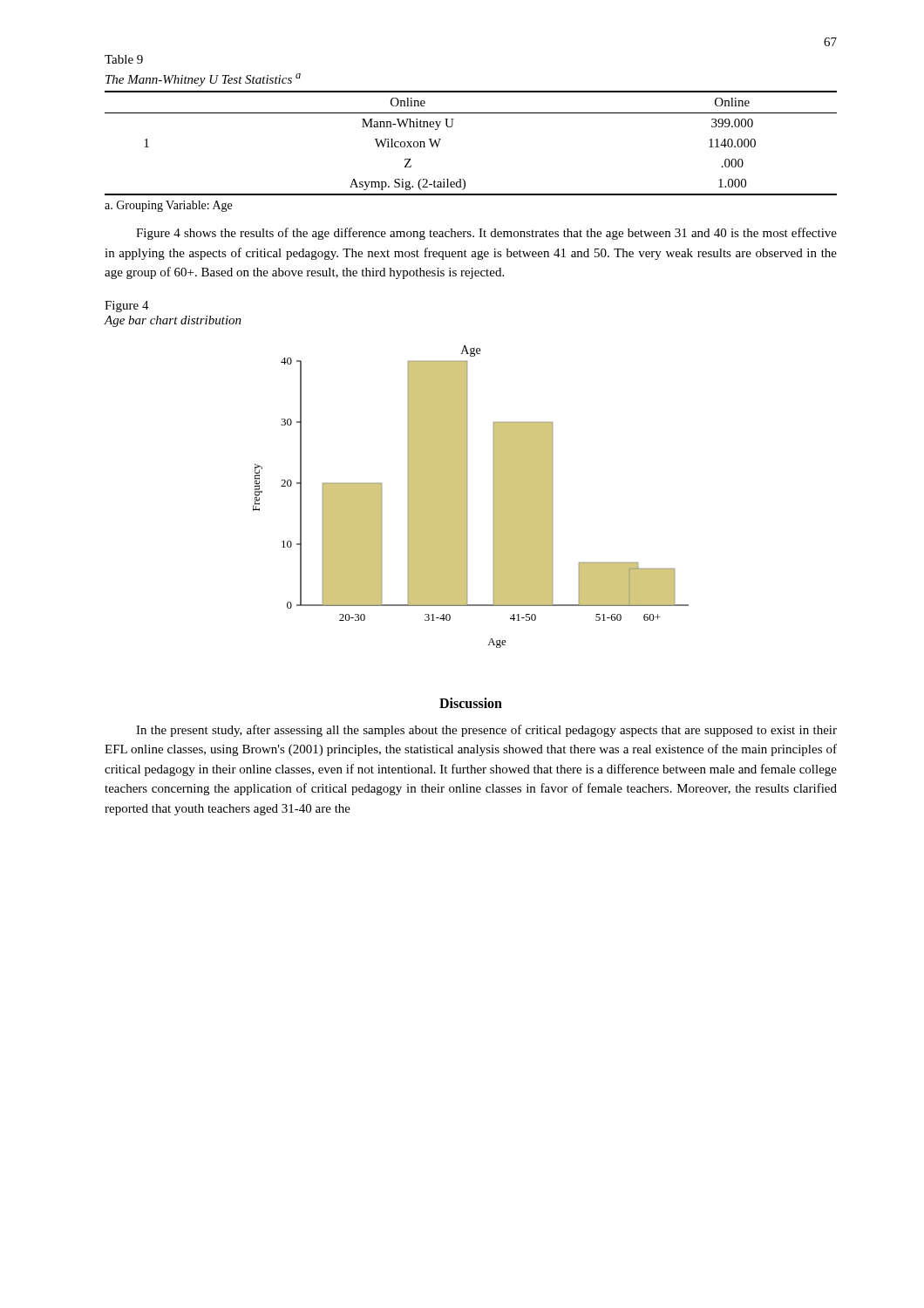Find the section header

click(x=471, y=703)
